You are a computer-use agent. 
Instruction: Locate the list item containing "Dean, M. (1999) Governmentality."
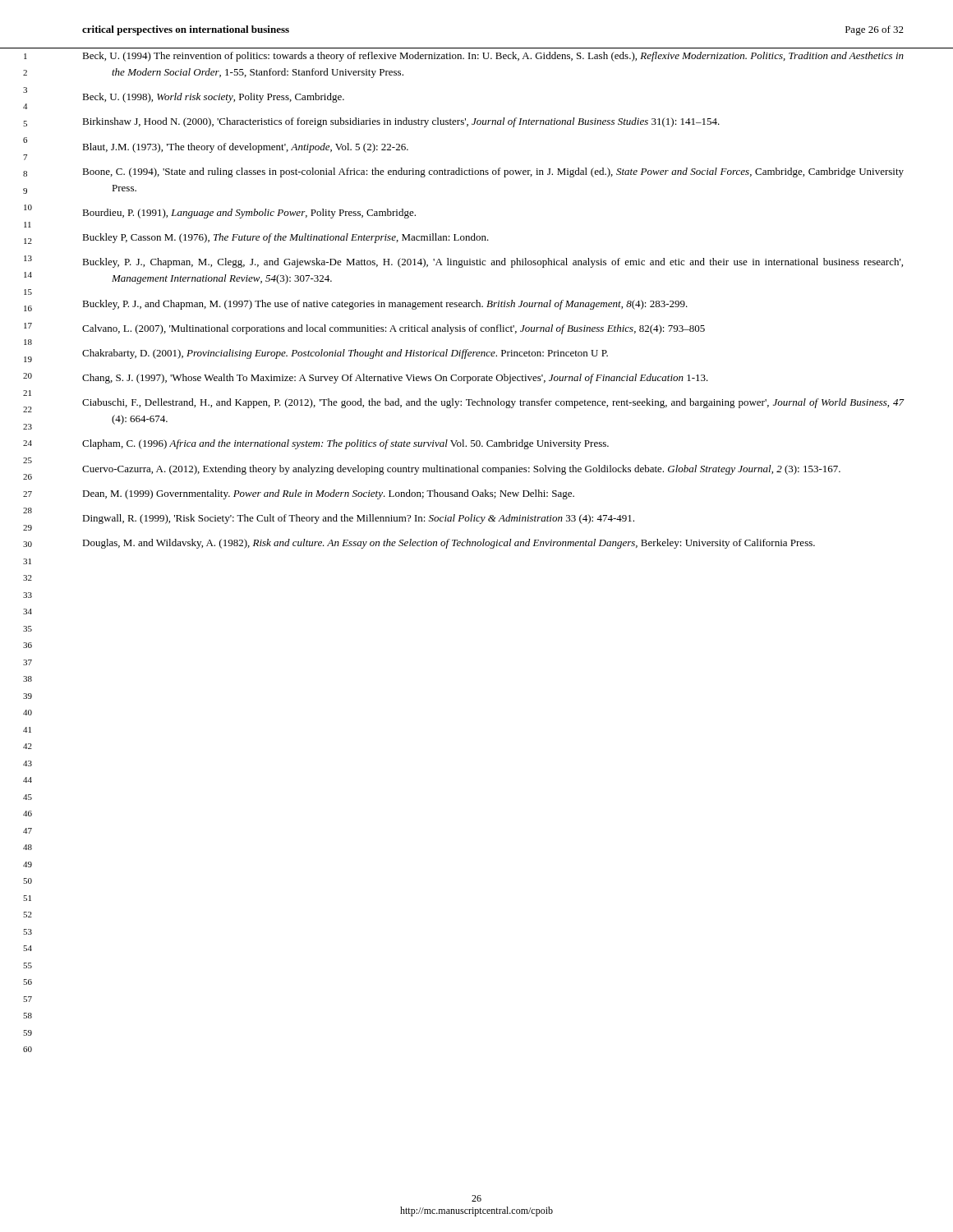493,493
